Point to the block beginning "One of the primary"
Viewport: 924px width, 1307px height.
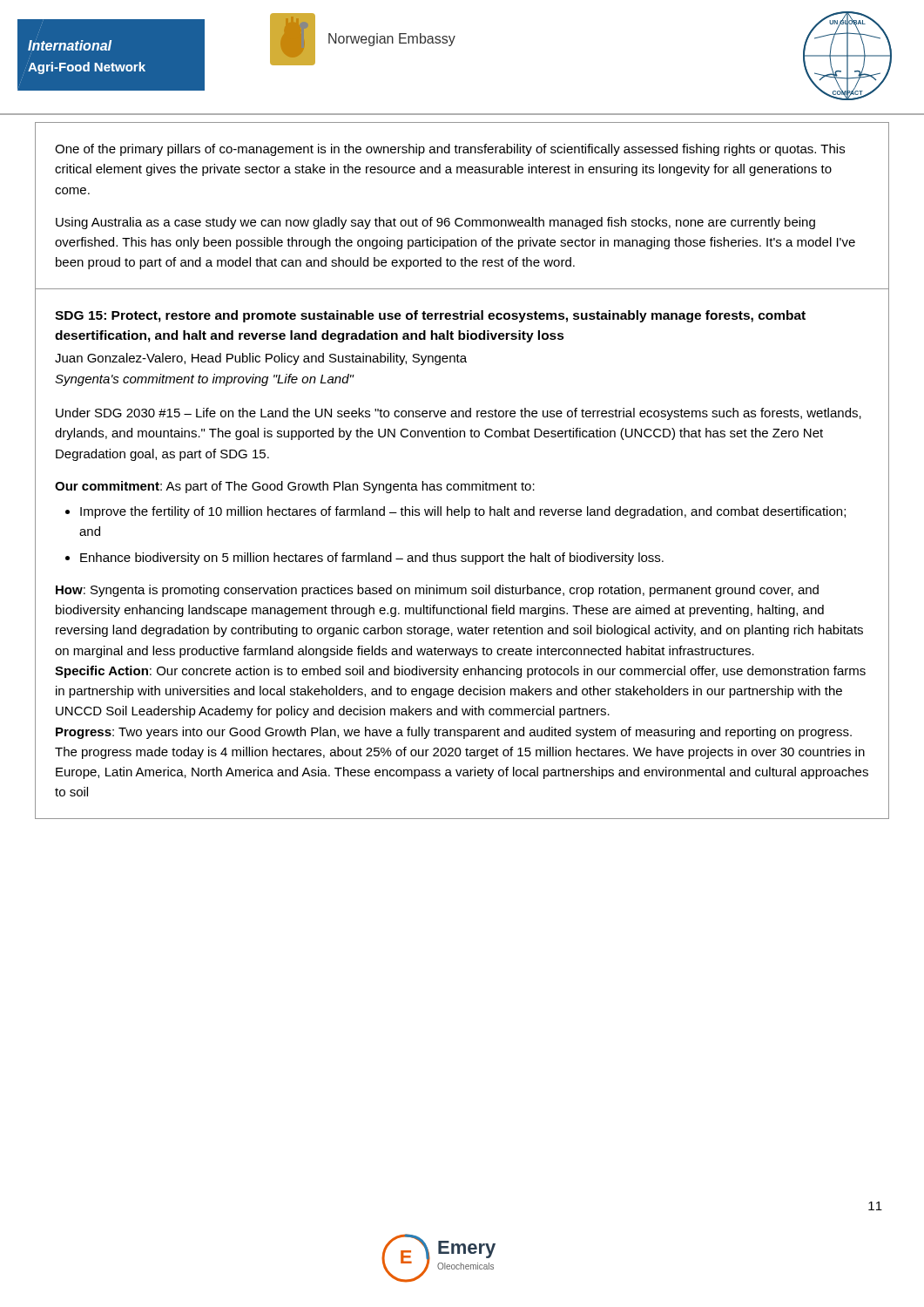(x=450, y=150)
